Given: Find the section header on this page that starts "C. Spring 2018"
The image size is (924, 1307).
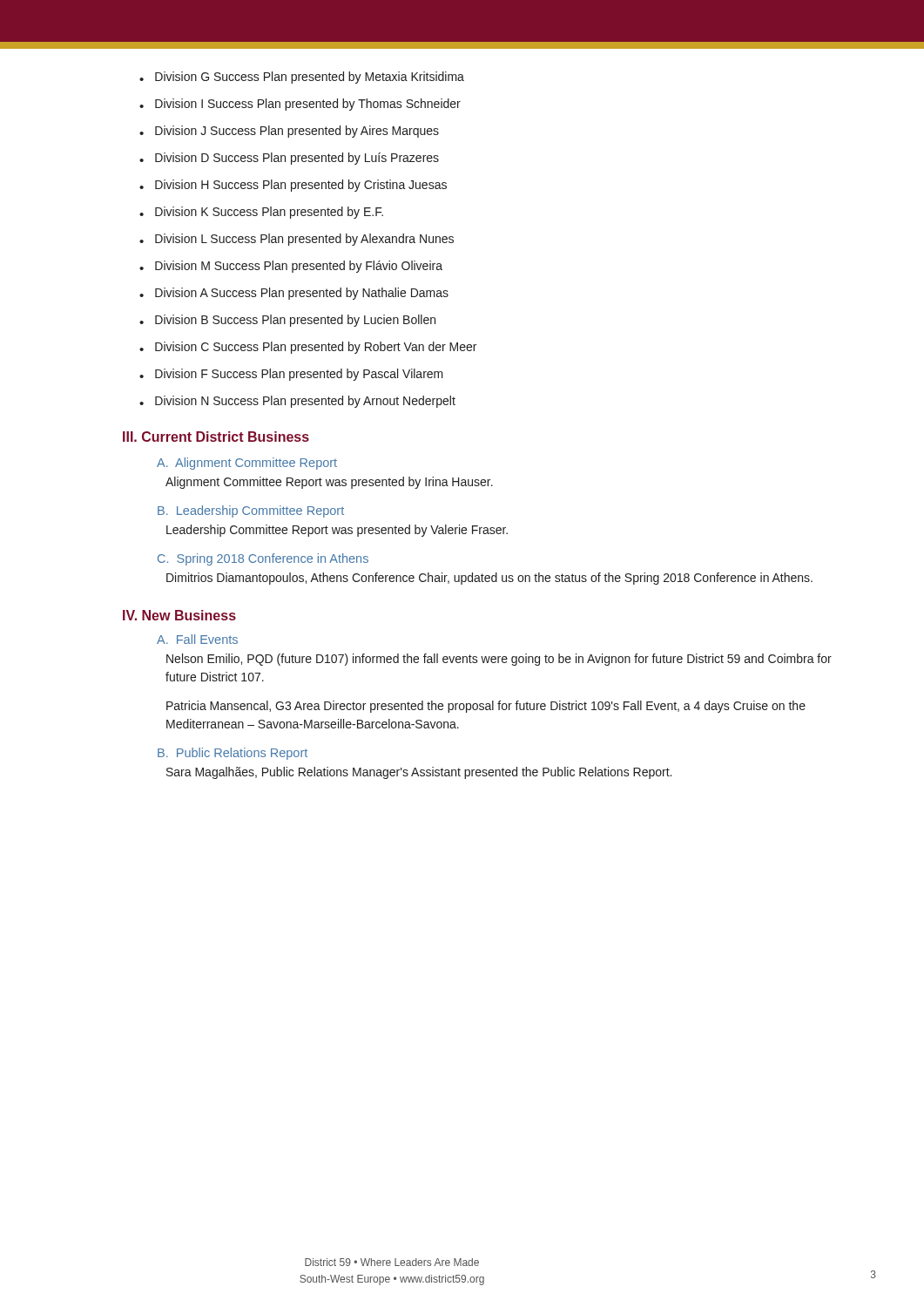Looking at the screenshot, I should click(263, 559).
